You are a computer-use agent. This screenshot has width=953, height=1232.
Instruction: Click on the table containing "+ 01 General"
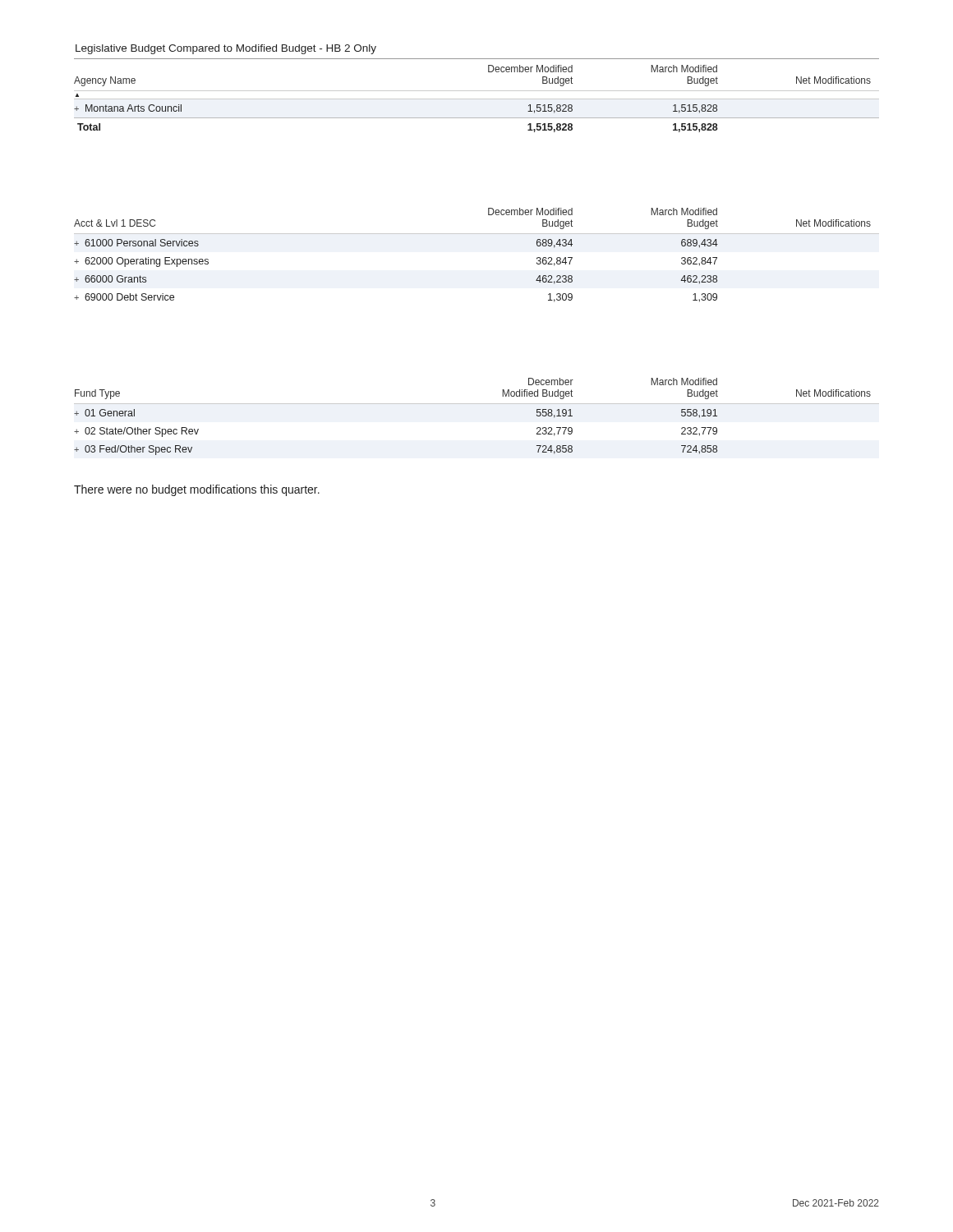476,415
